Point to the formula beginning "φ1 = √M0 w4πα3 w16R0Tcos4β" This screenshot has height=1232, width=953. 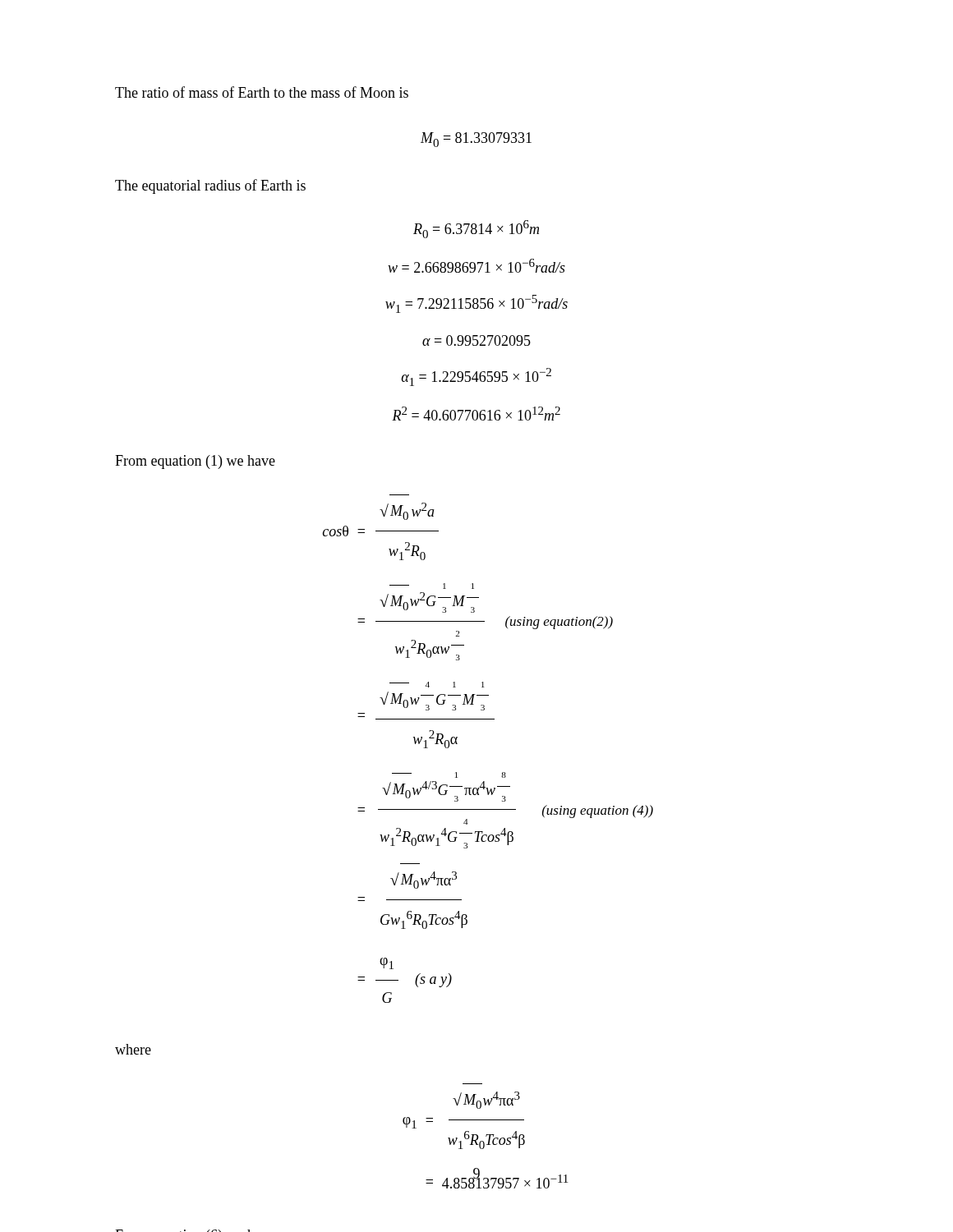[x=476, y=1141]
